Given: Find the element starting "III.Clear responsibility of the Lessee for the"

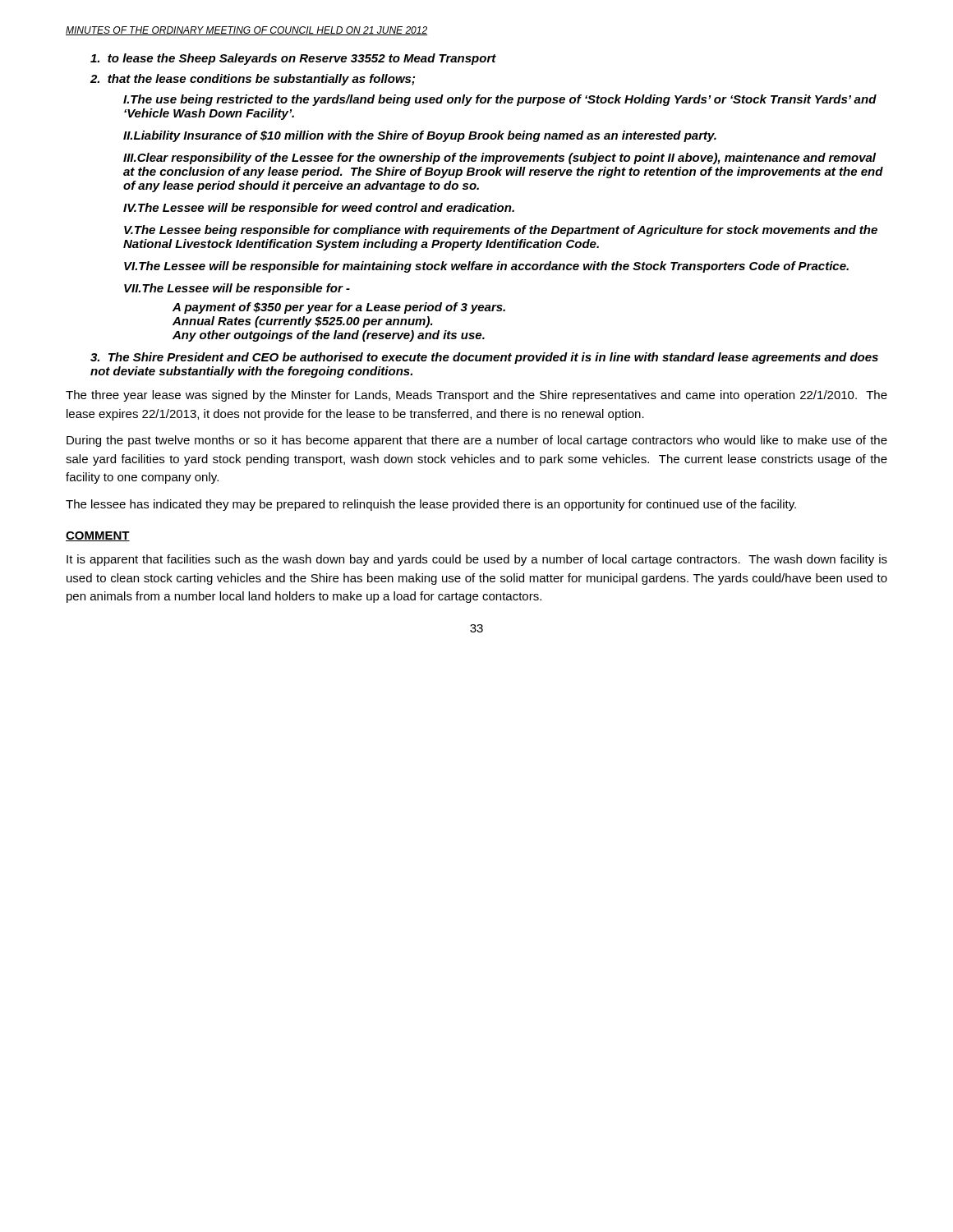Looking at the screenshot, I should 505,171.
